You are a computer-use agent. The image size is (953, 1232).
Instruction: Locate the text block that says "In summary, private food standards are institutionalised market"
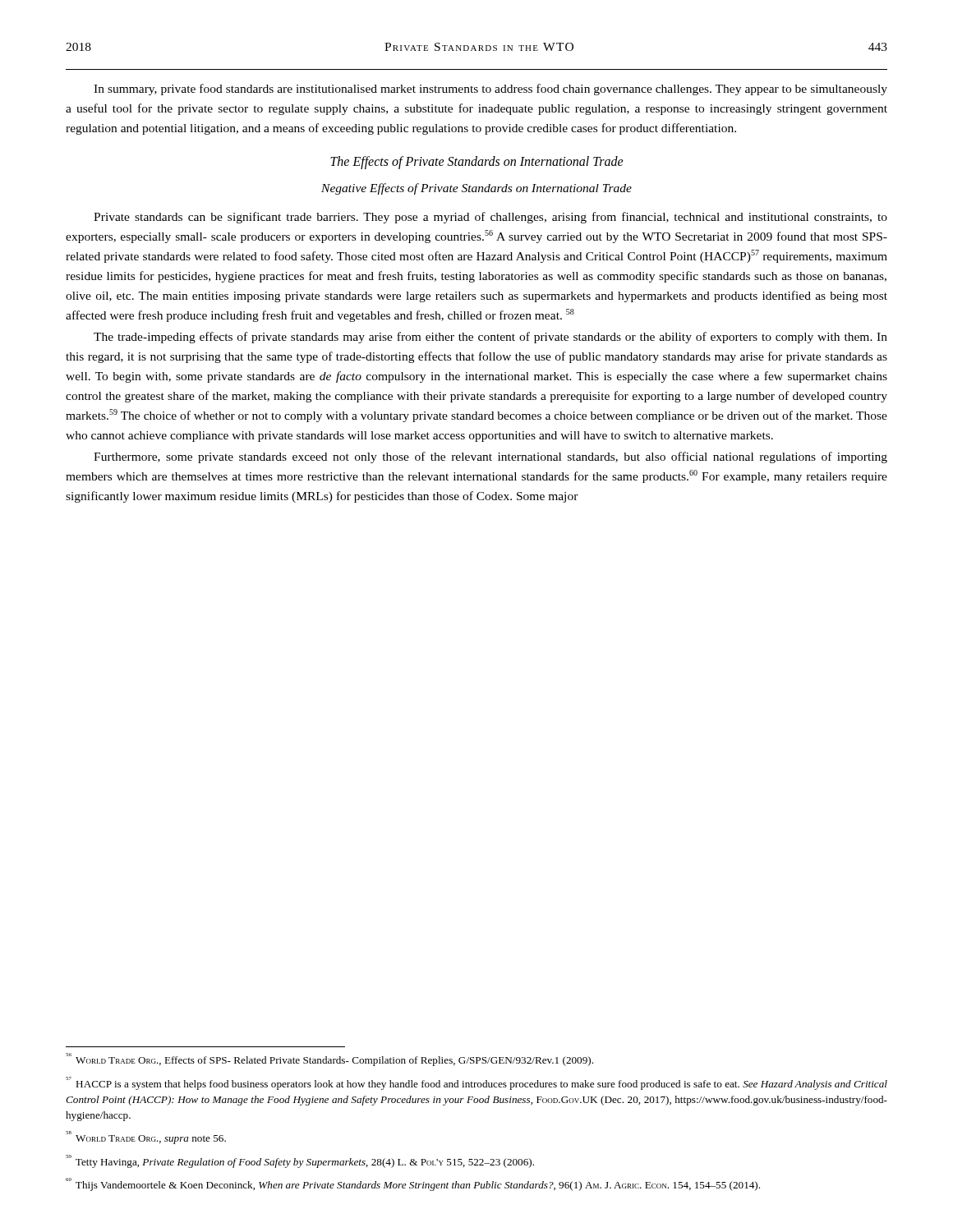[476, 108]
